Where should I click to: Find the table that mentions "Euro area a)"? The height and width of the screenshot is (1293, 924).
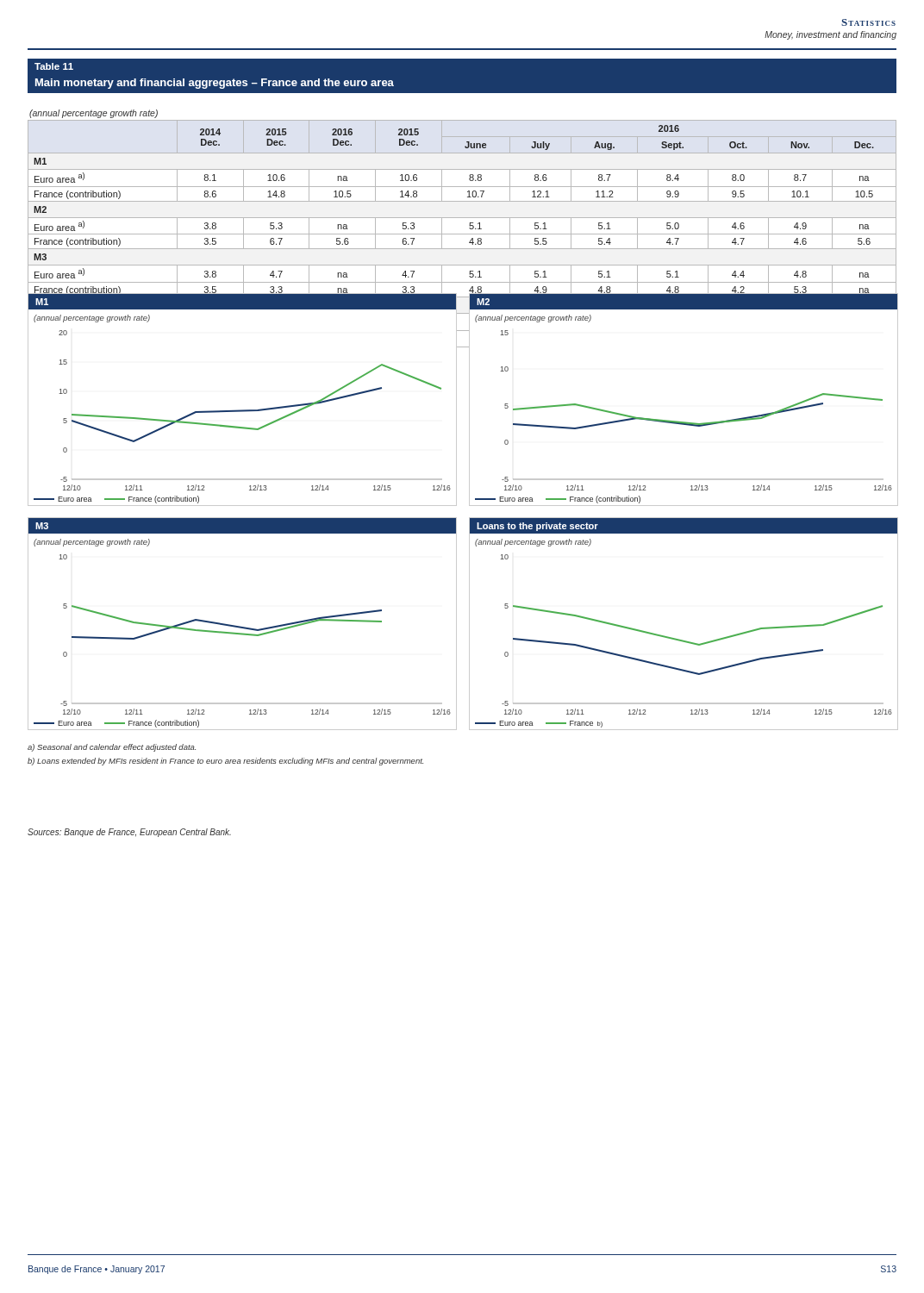click(x=462, y=226)
